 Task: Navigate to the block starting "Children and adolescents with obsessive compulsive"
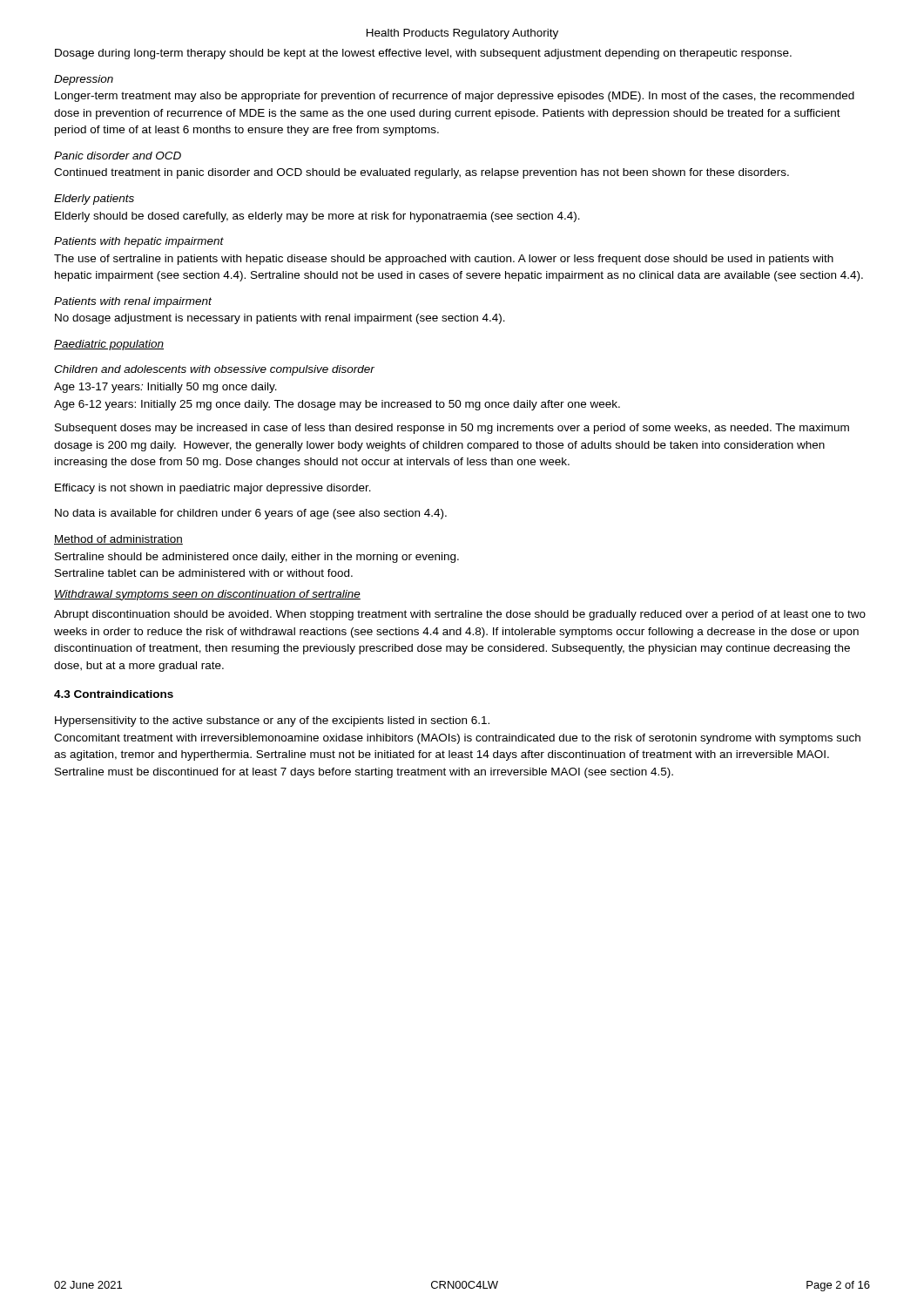(214, 370)
